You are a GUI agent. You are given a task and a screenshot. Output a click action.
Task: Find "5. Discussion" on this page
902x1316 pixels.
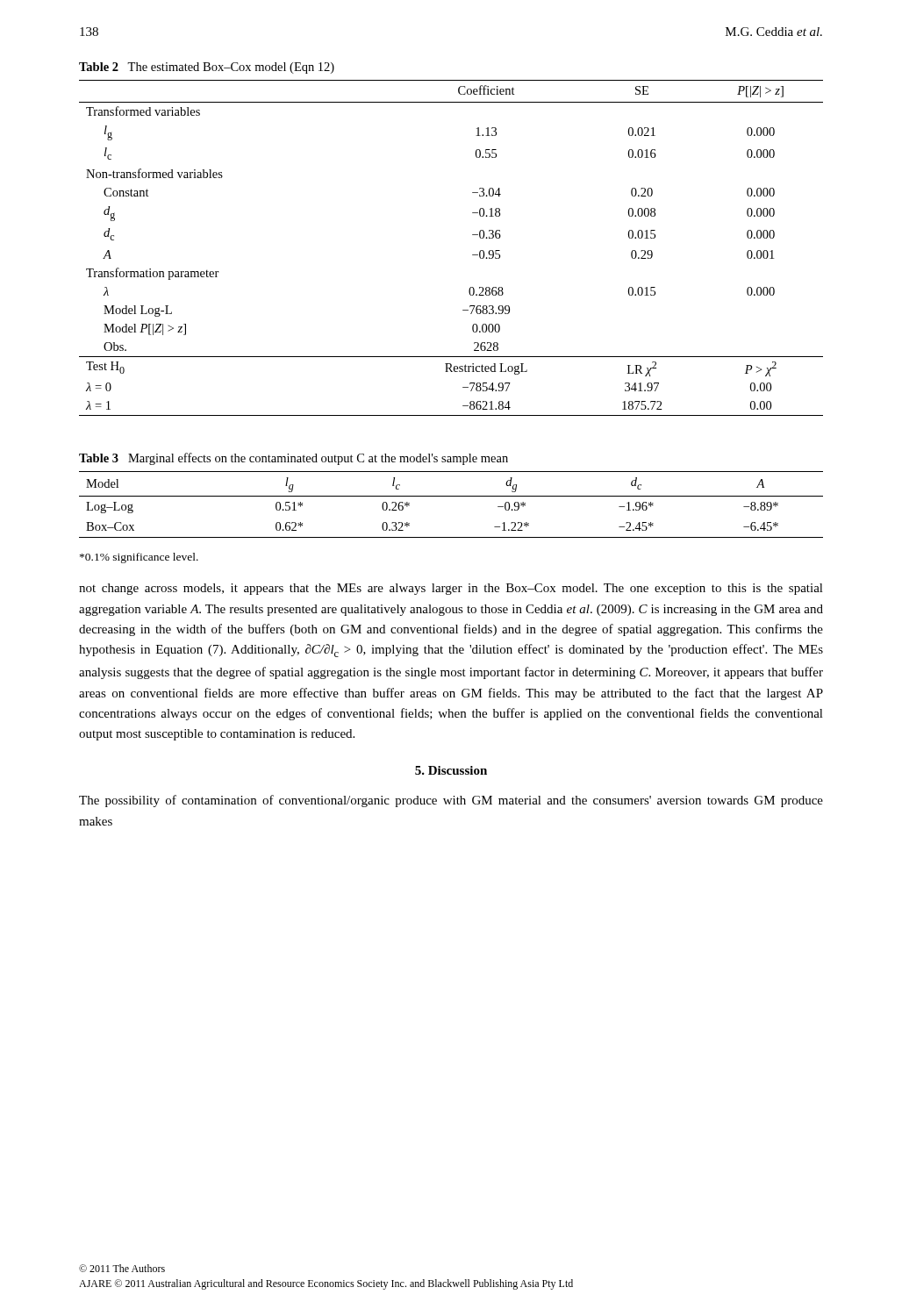451,771
